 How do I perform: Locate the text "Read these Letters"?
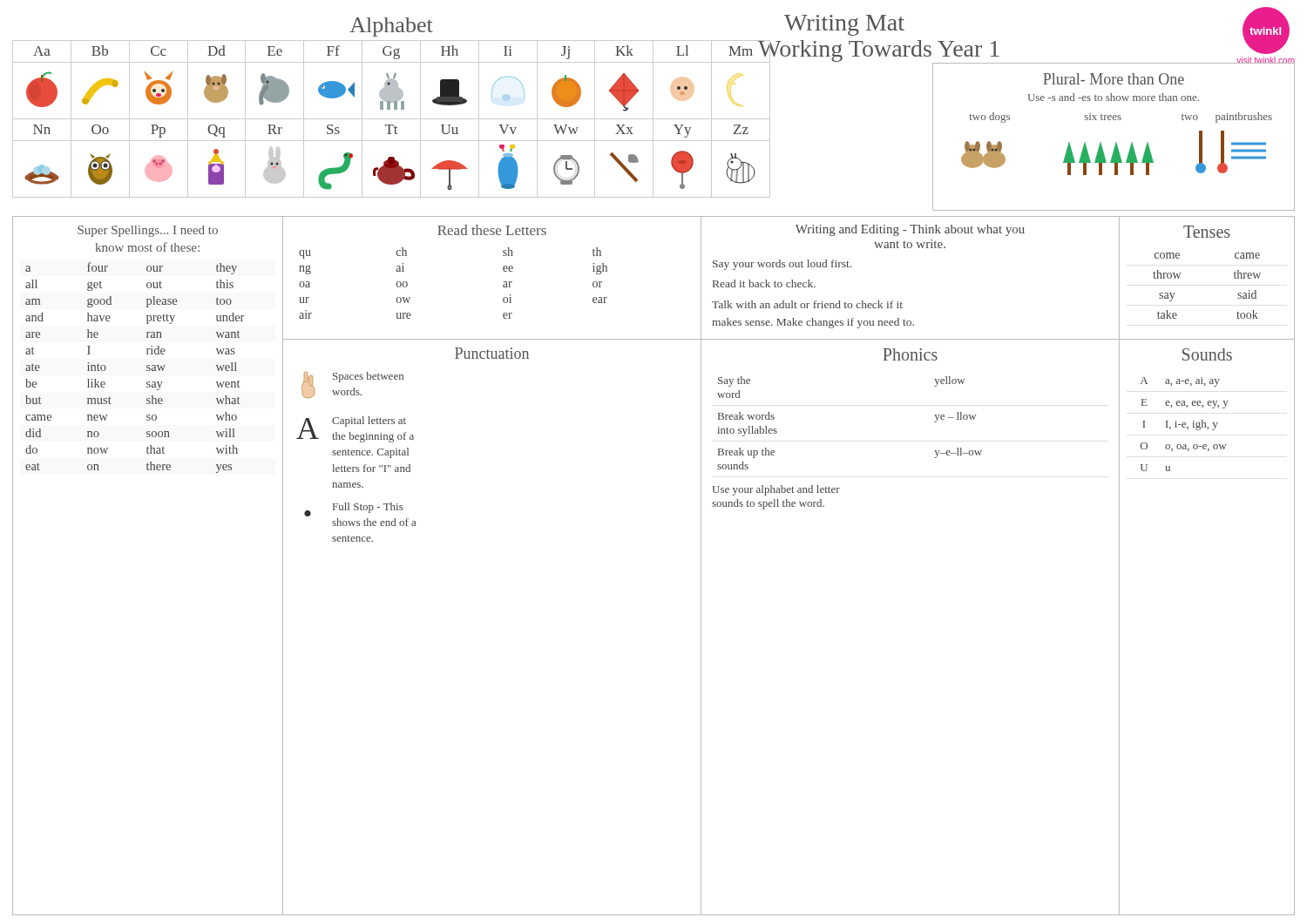(492, 230)
